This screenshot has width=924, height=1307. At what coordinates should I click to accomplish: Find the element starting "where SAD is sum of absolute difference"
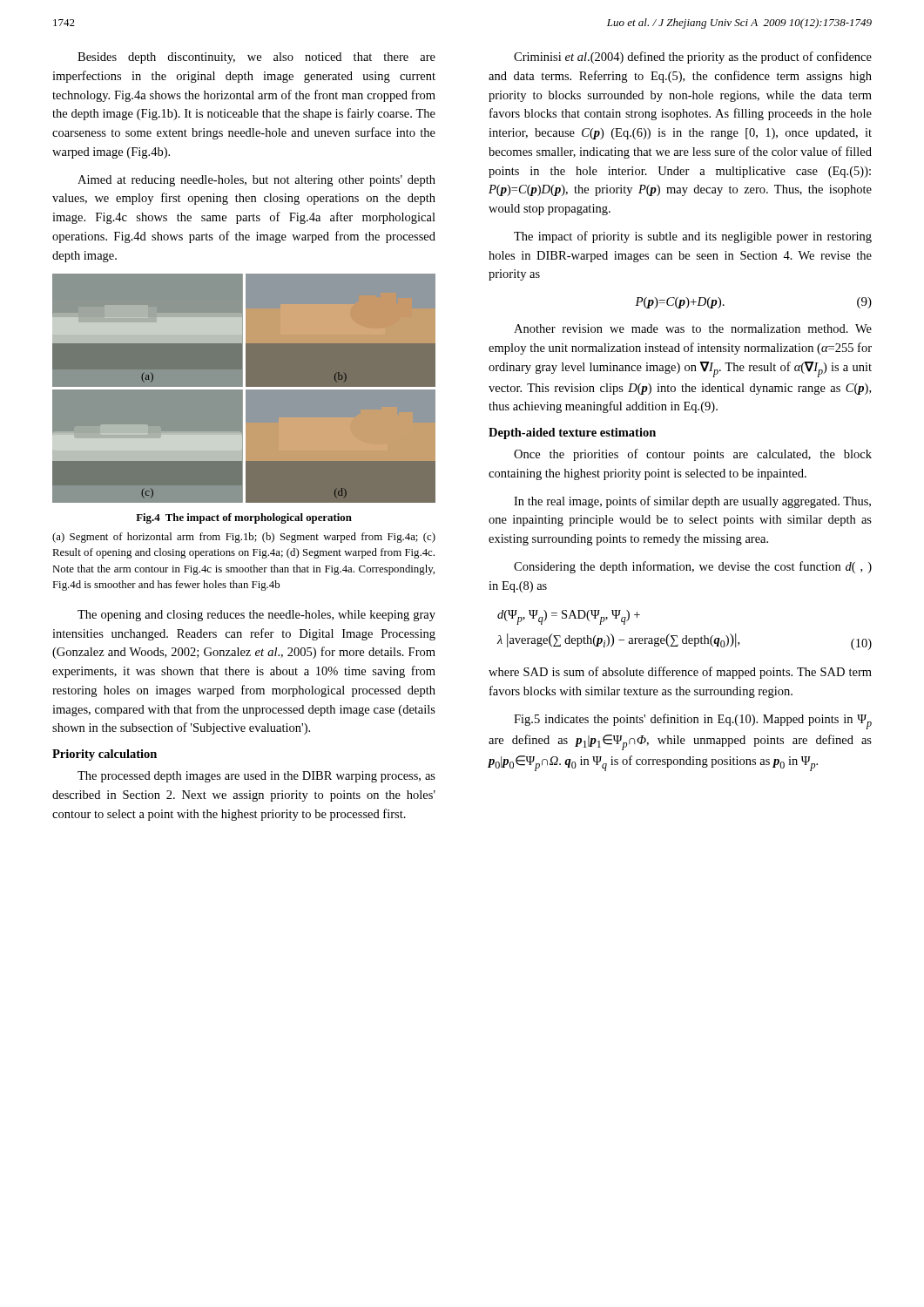[x=680, y=682]
